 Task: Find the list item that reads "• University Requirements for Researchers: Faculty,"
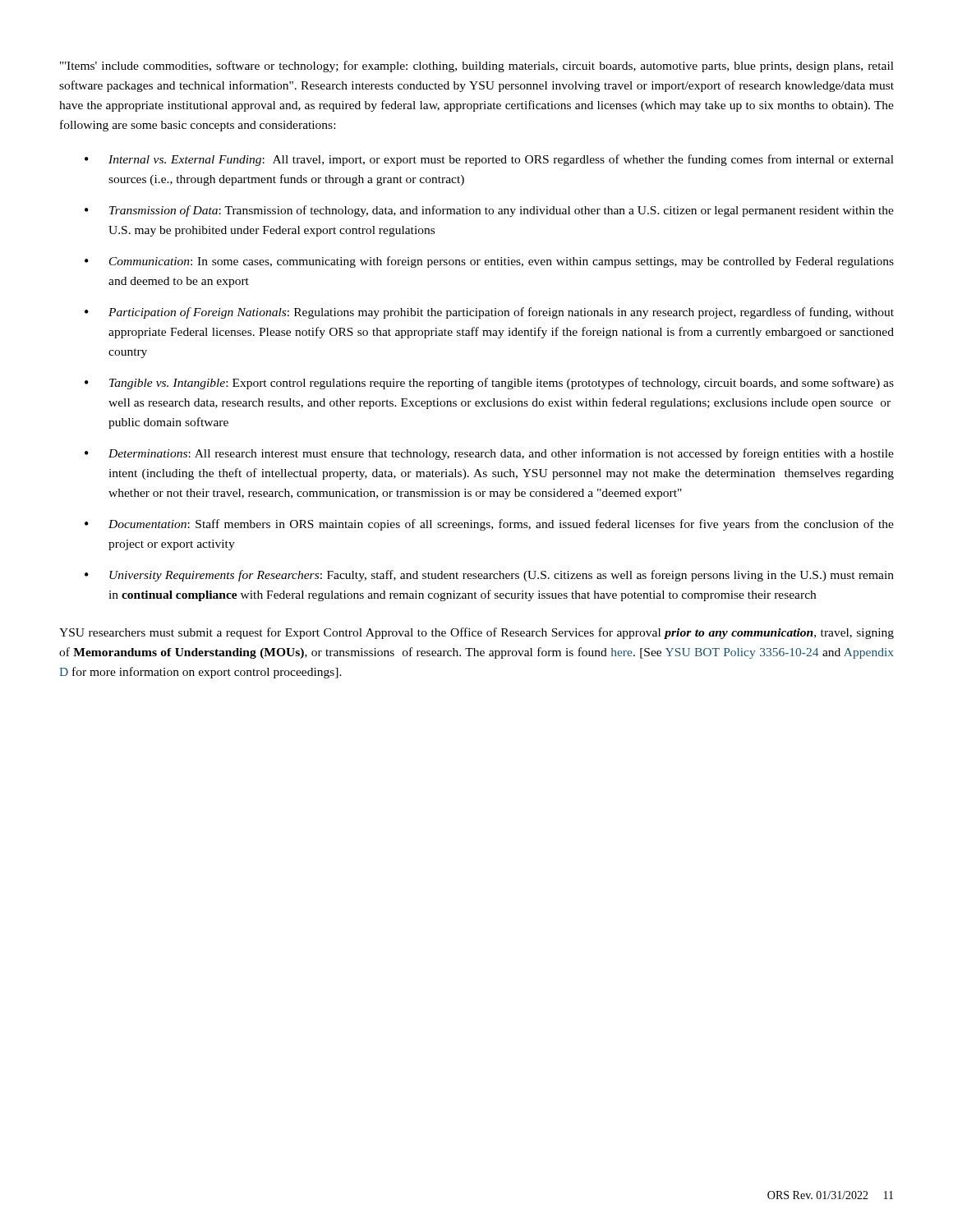pos(476,585)
